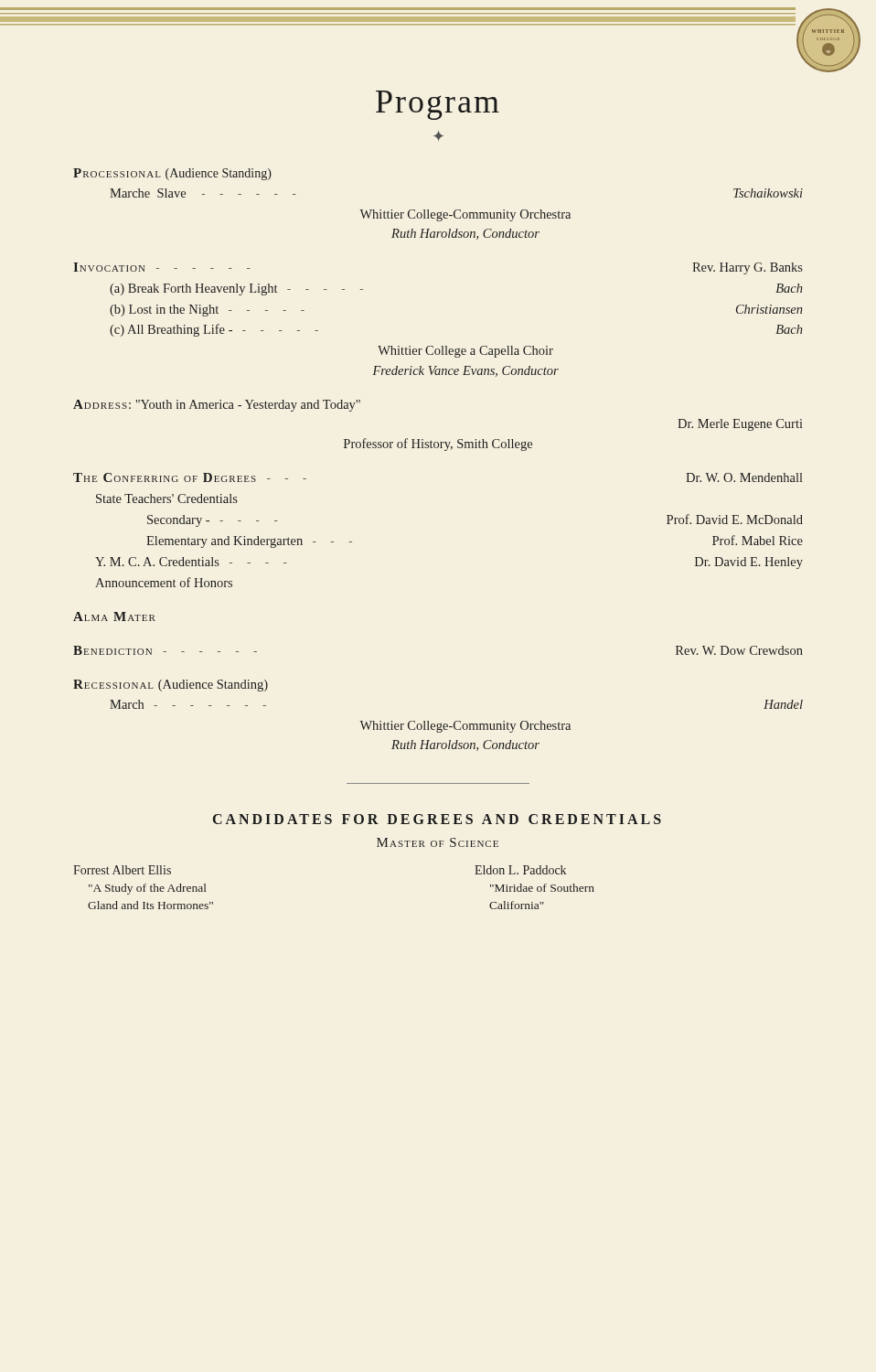Viewport: 876px width, 1372px height.
Task: Find the block on this page that starts "Forrest Albert Ellis "A Study of"
Action: pos(122,870)
